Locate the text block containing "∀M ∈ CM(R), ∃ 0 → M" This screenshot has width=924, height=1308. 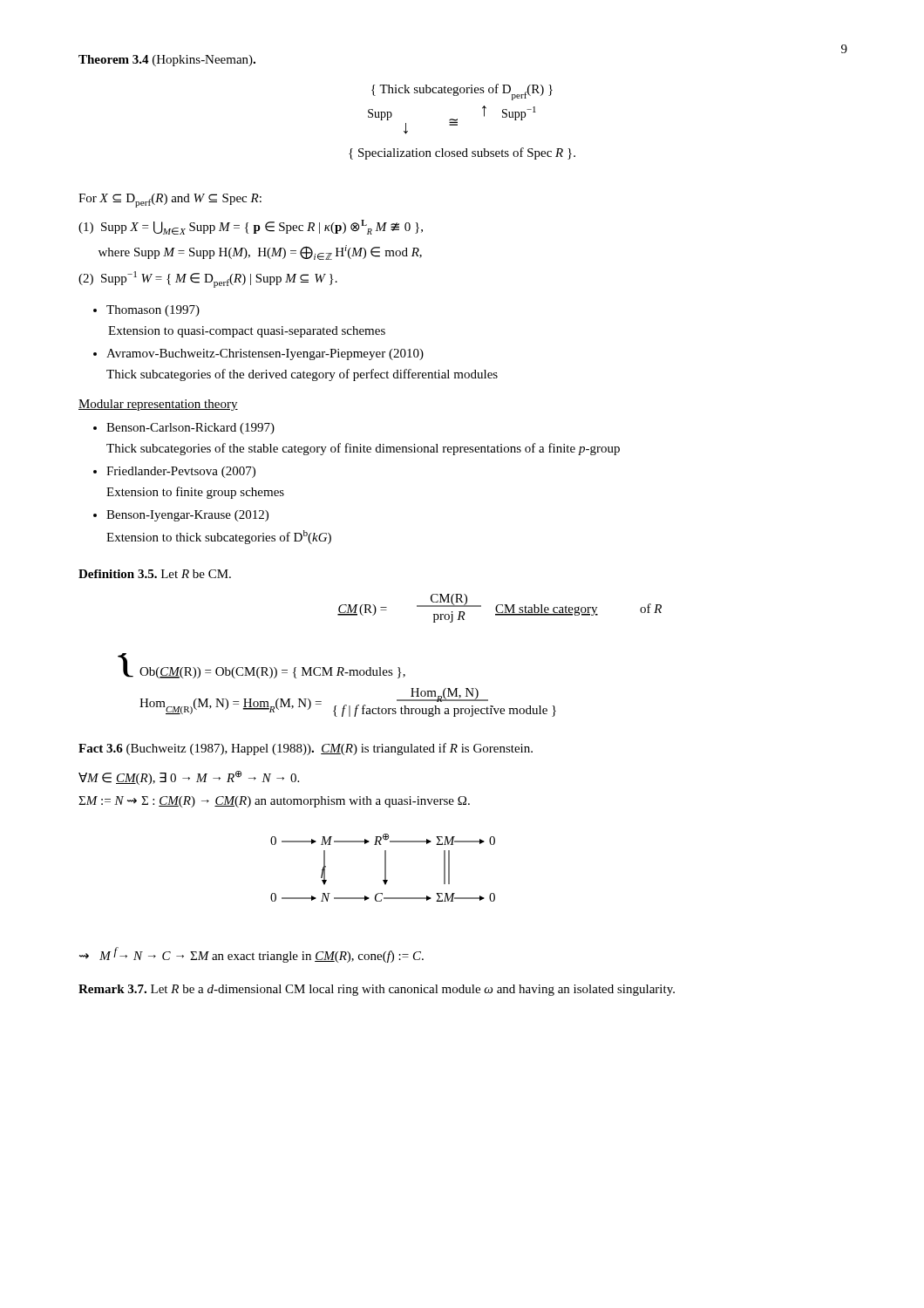(274, 788)
